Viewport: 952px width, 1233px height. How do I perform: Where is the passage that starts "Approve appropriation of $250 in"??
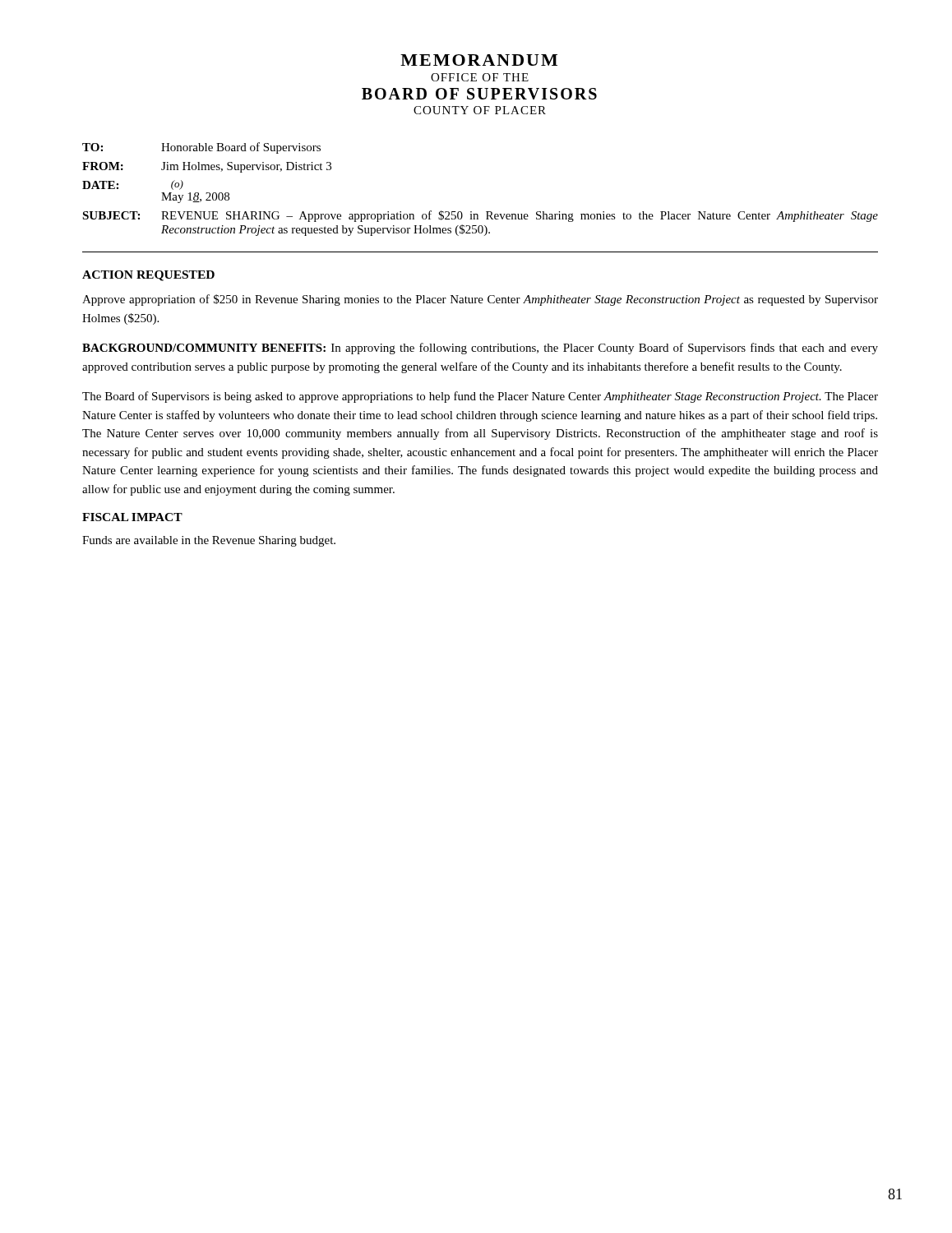pyautogui.click(x=480, y=309)
